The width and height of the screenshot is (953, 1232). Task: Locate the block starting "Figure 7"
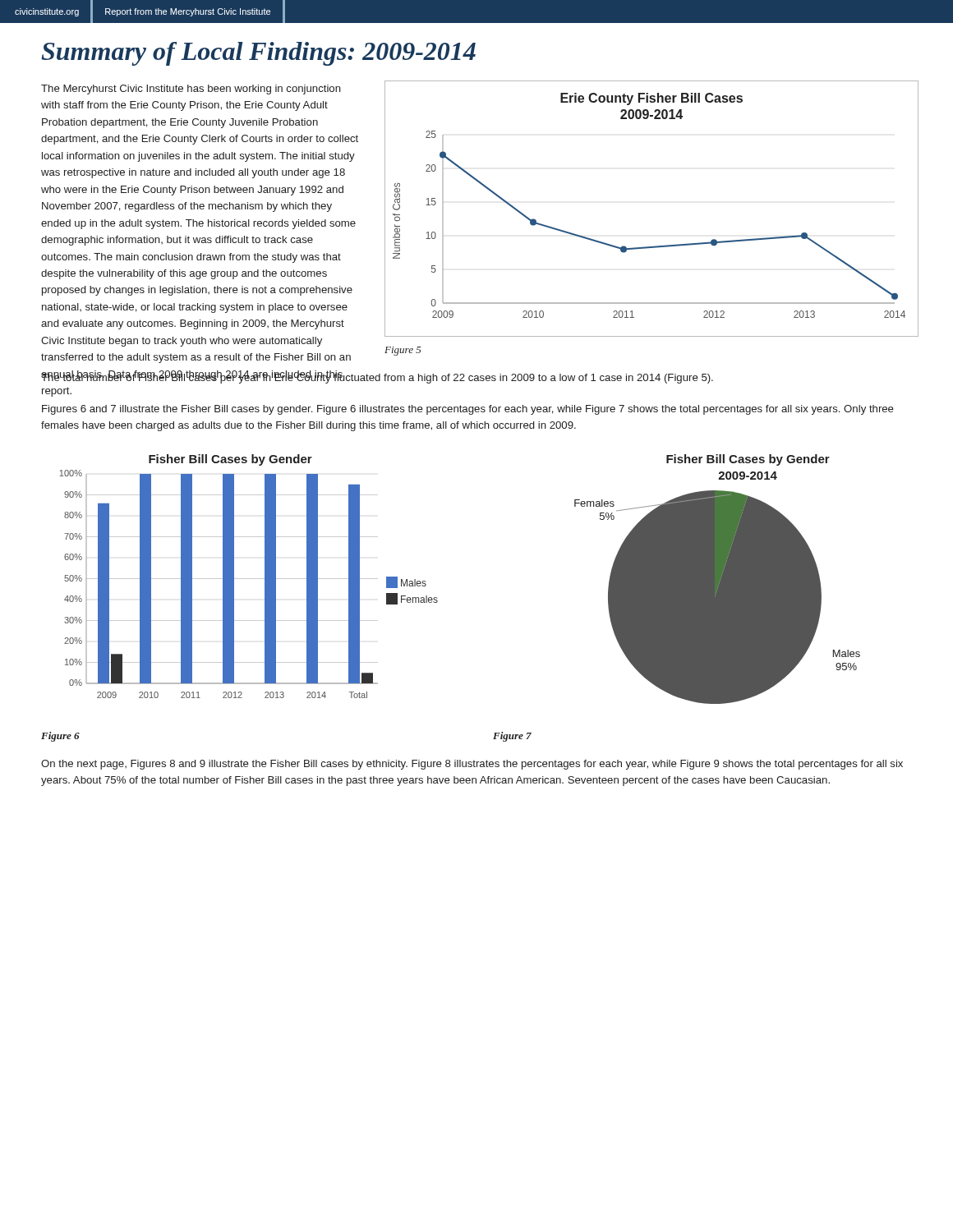click(512, 736)
